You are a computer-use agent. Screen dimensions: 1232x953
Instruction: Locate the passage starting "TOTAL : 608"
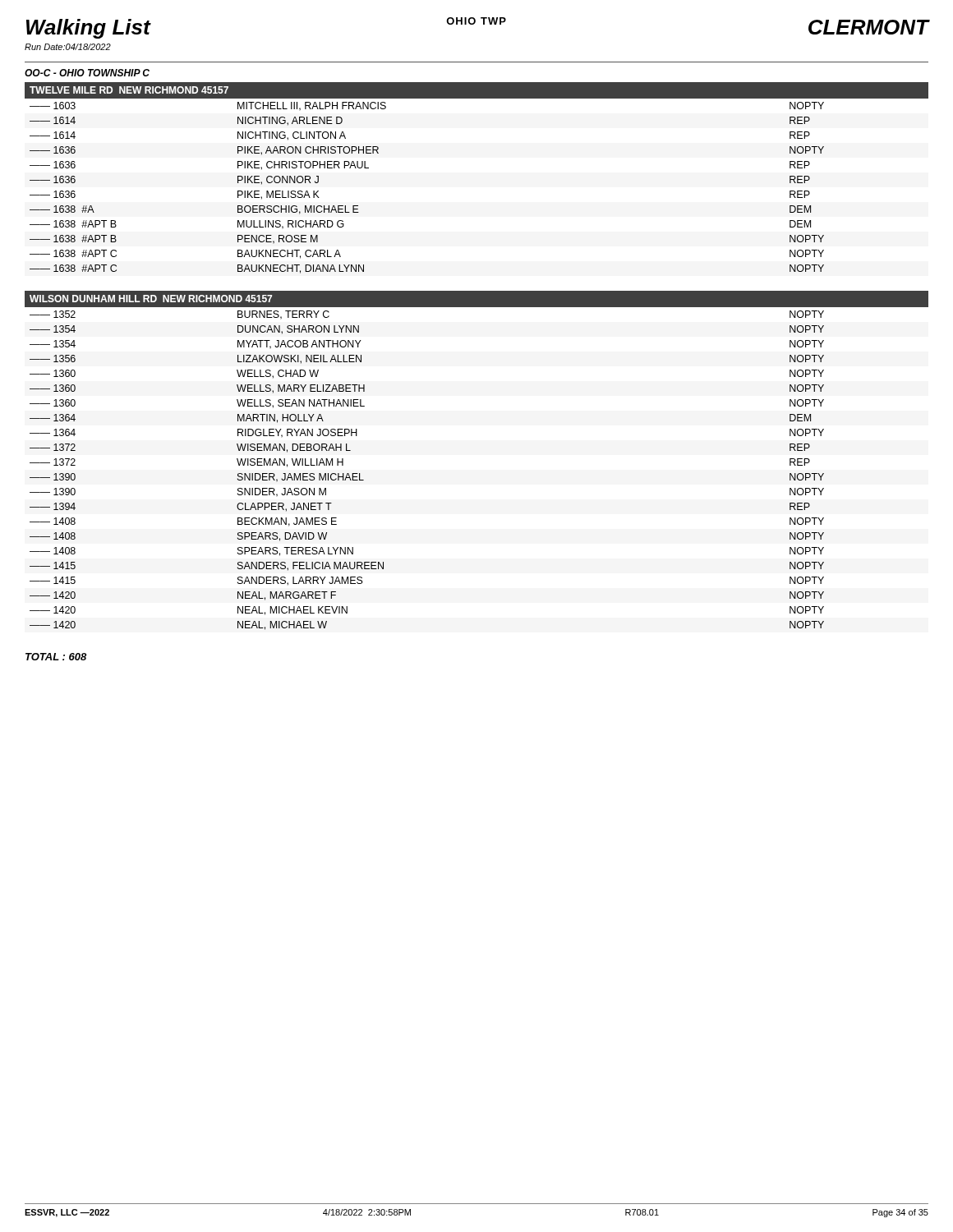coord(56,657)
